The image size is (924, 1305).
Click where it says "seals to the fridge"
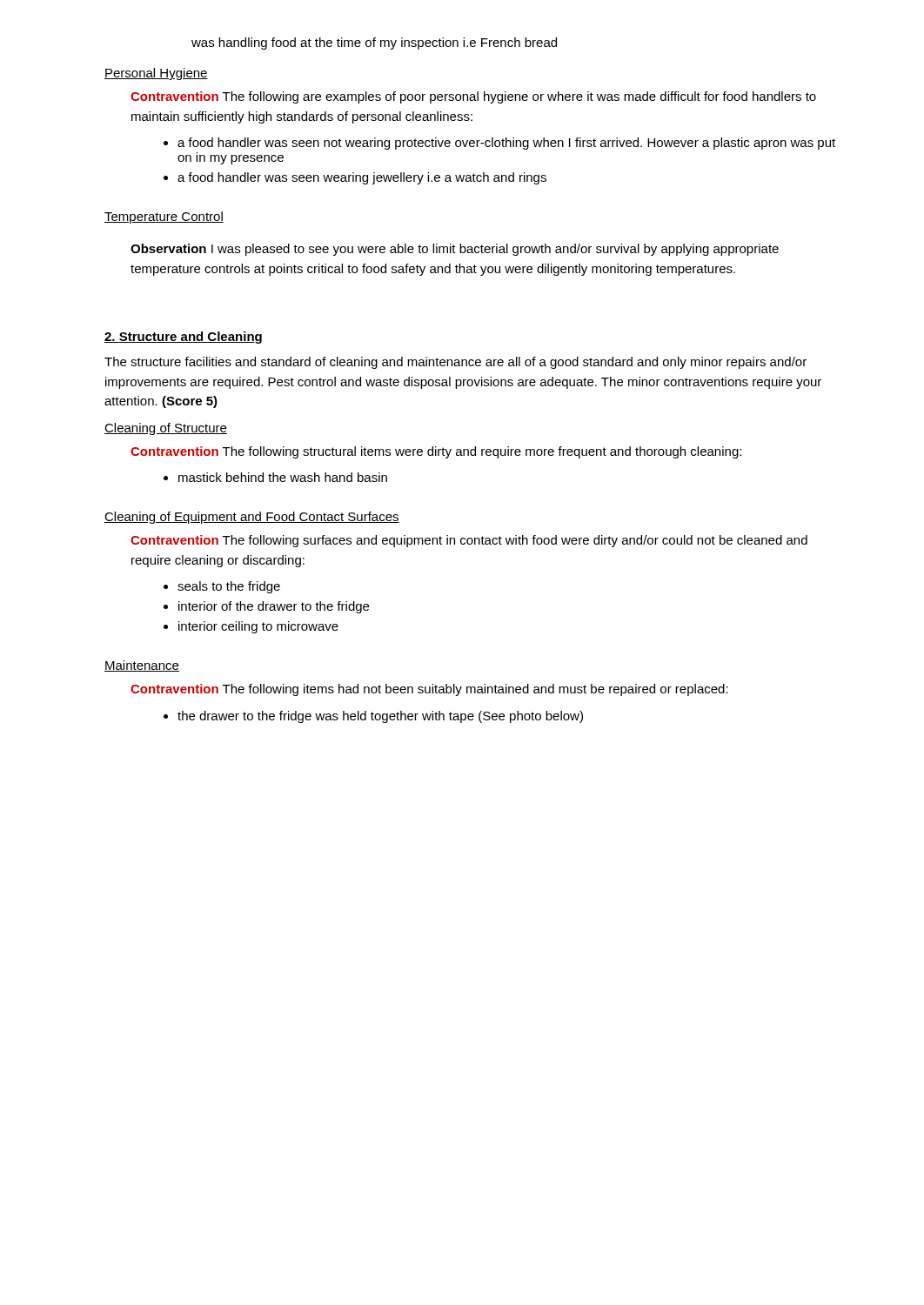(x=222, y=587)
